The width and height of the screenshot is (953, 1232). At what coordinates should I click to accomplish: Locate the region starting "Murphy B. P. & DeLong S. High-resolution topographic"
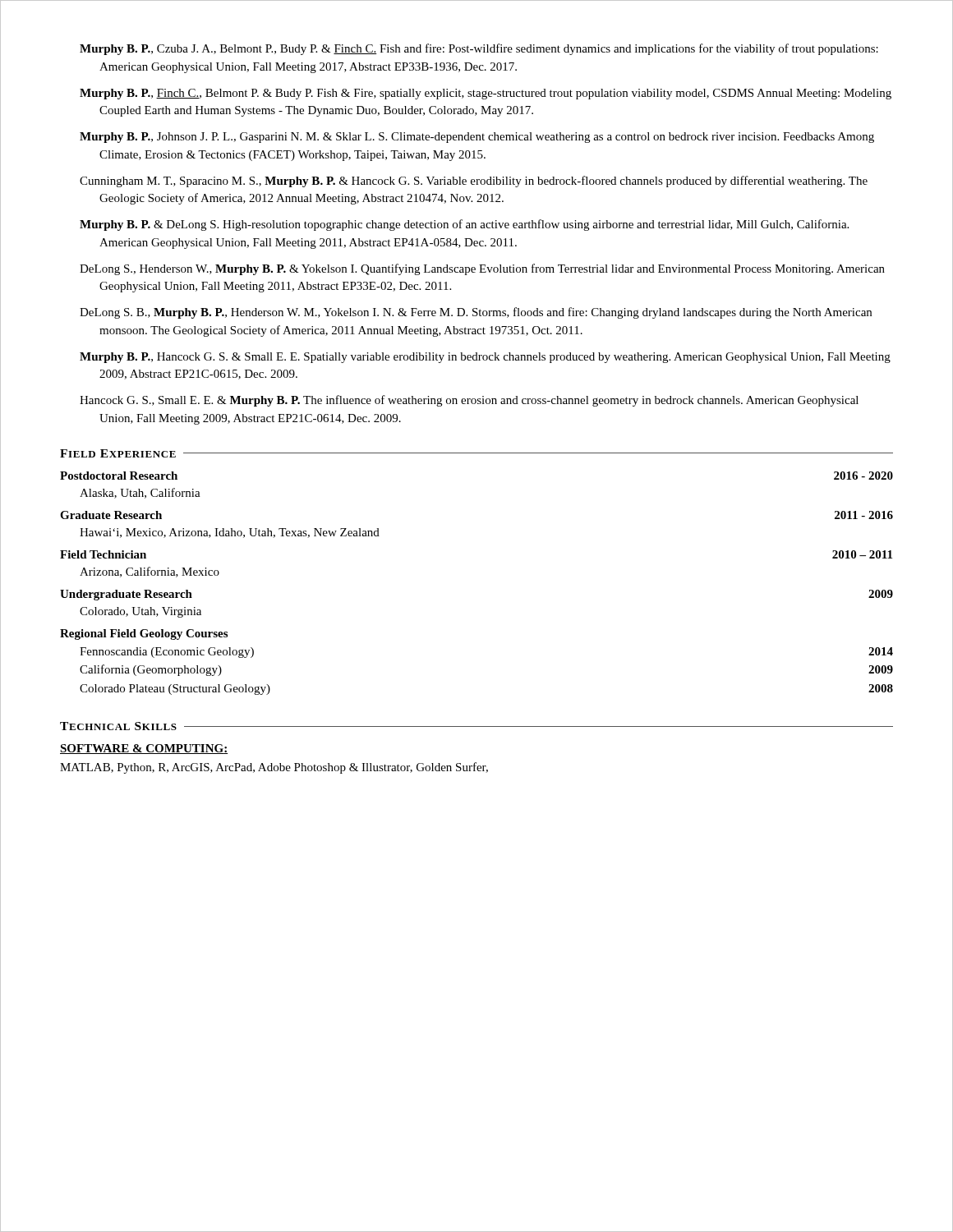click(x=486, y=234)
